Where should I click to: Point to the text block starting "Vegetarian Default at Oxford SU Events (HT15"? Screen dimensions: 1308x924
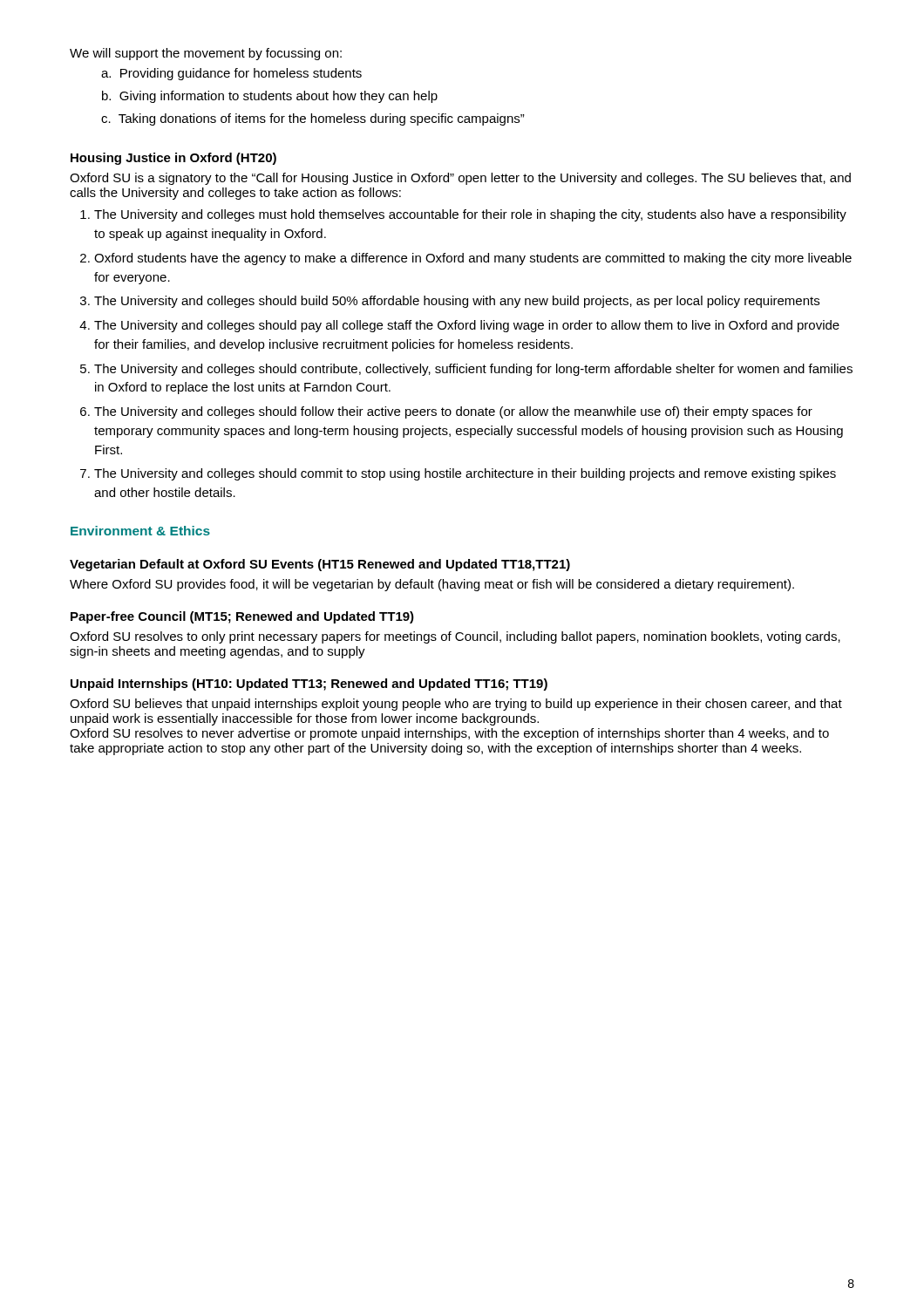(x=320, y=564)
